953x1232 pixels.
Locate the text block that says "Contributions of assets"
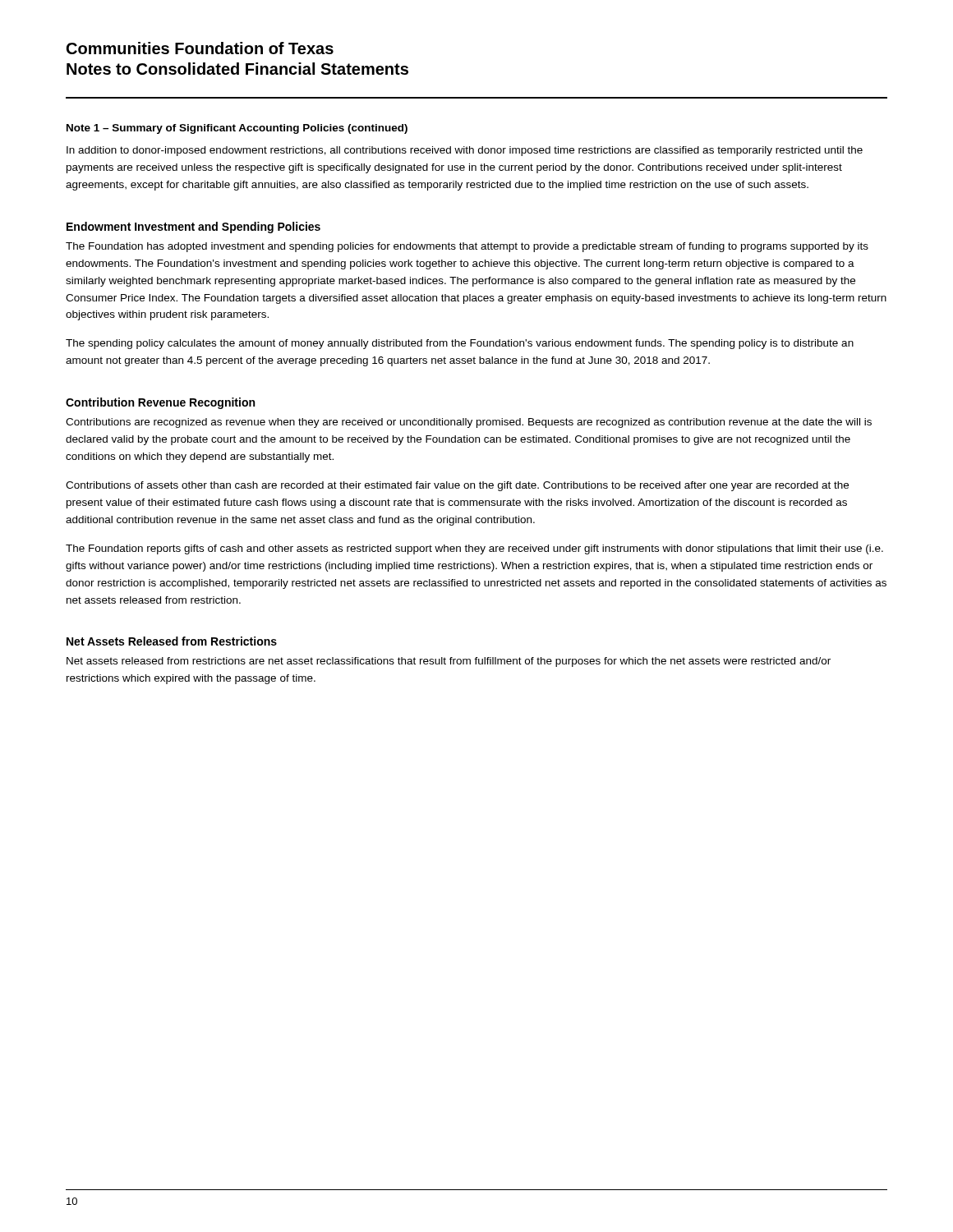coord(458,502)
